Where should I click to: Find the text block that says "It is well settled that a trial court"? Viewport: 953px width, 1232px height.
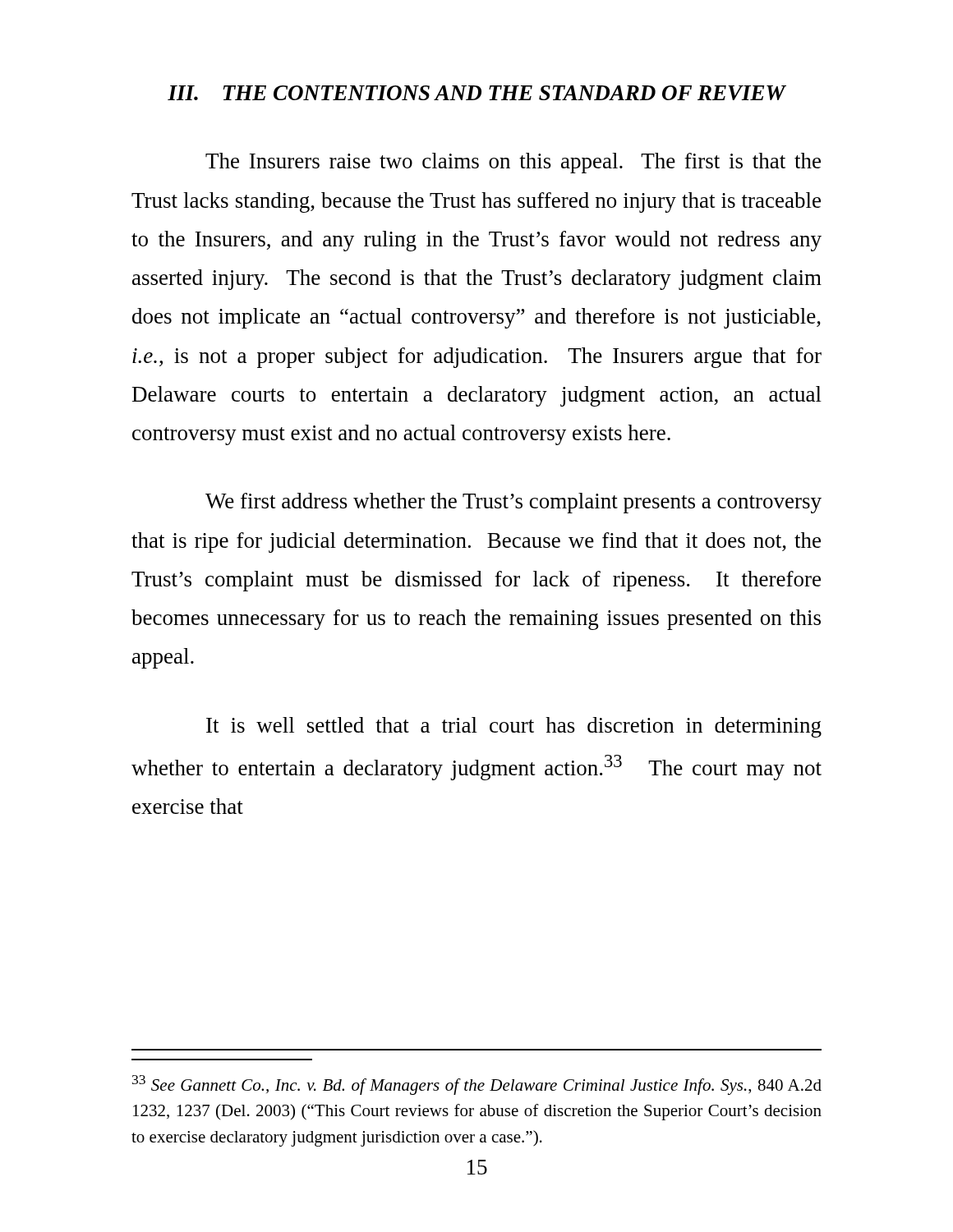point(476,766)
